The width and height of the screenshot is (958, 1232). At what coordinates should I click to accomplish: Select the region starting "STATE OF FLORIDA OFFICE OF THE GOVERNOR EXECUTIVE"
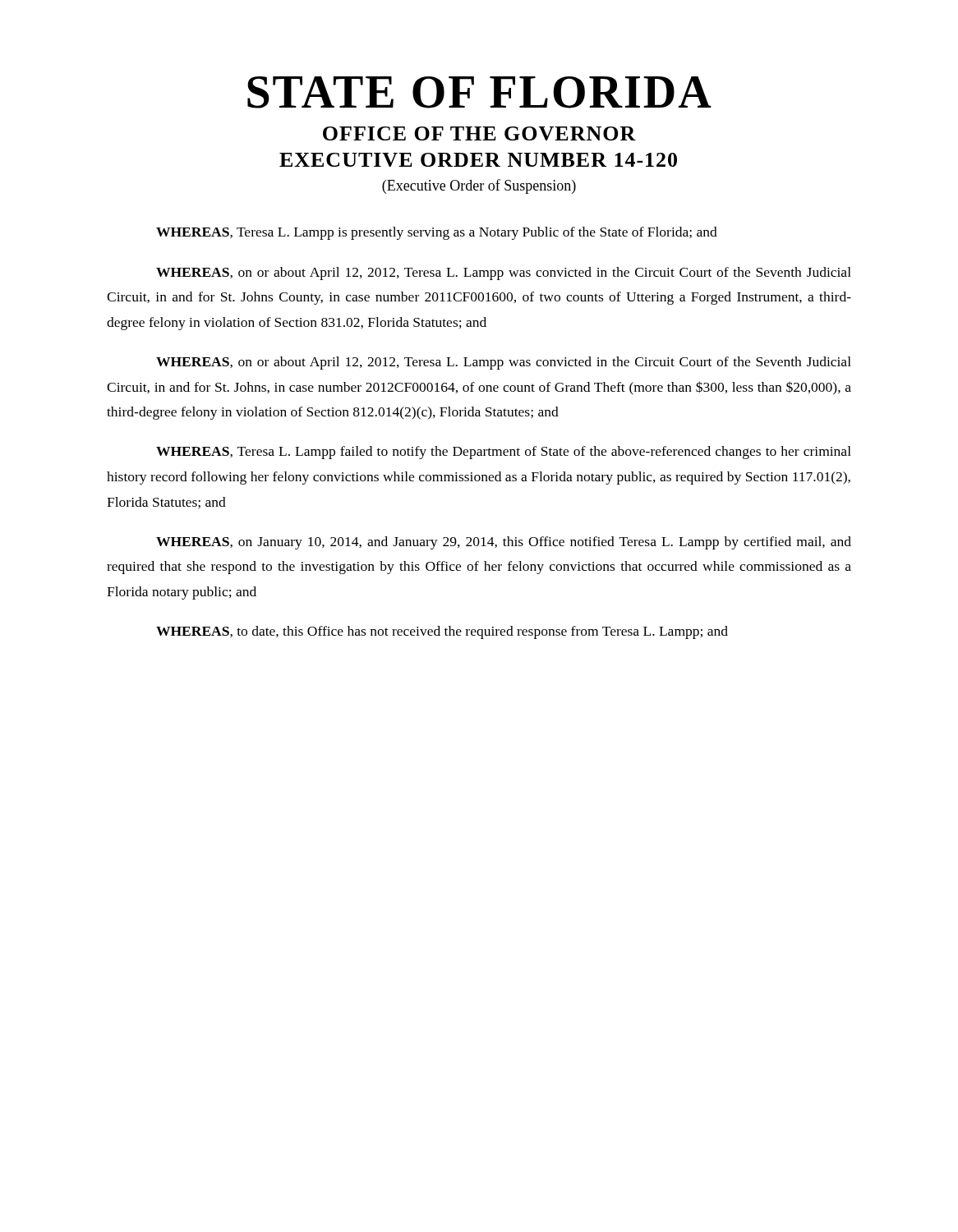coord(479,130)
